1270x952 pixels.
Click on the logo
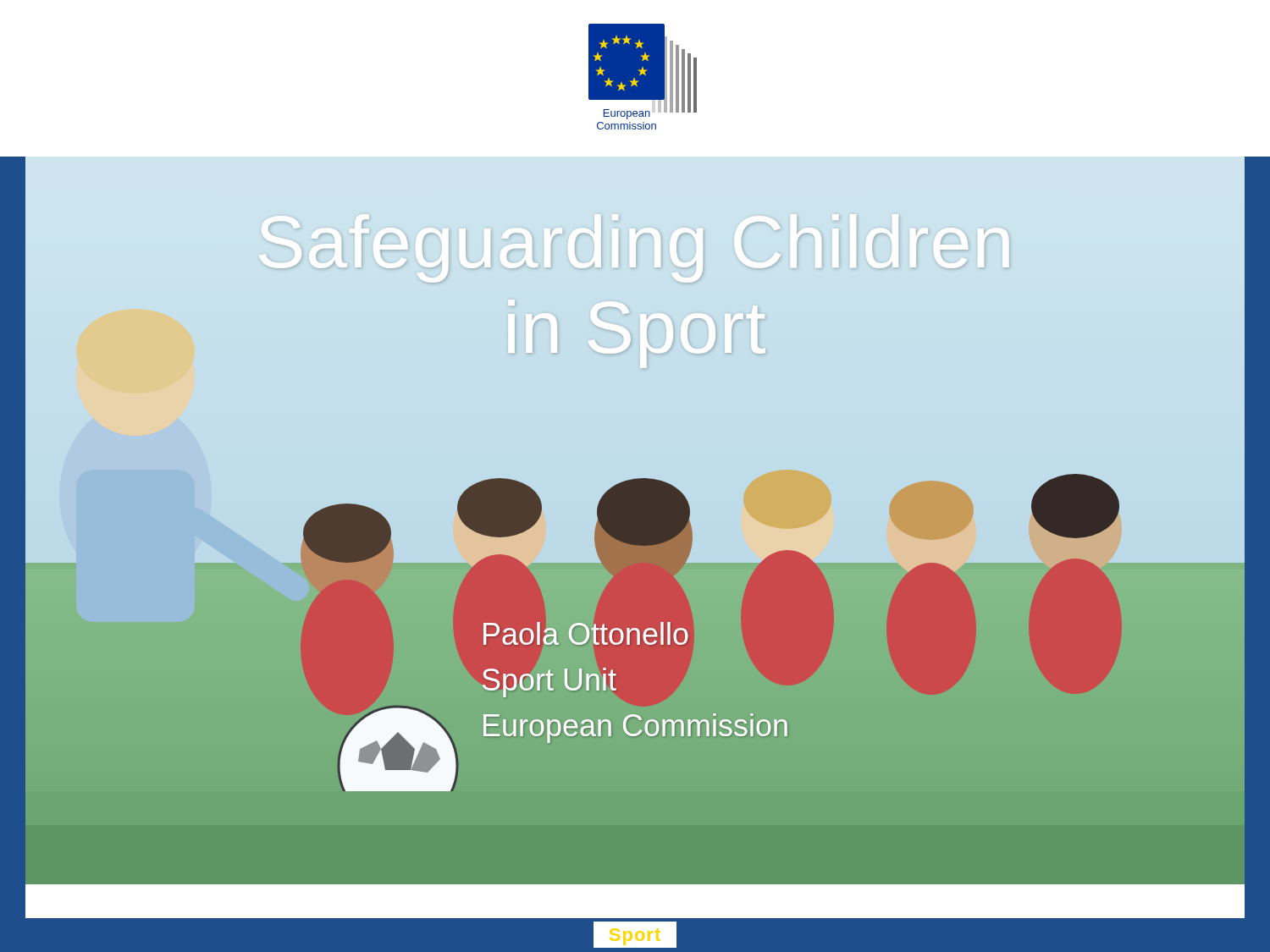(635, 78)
